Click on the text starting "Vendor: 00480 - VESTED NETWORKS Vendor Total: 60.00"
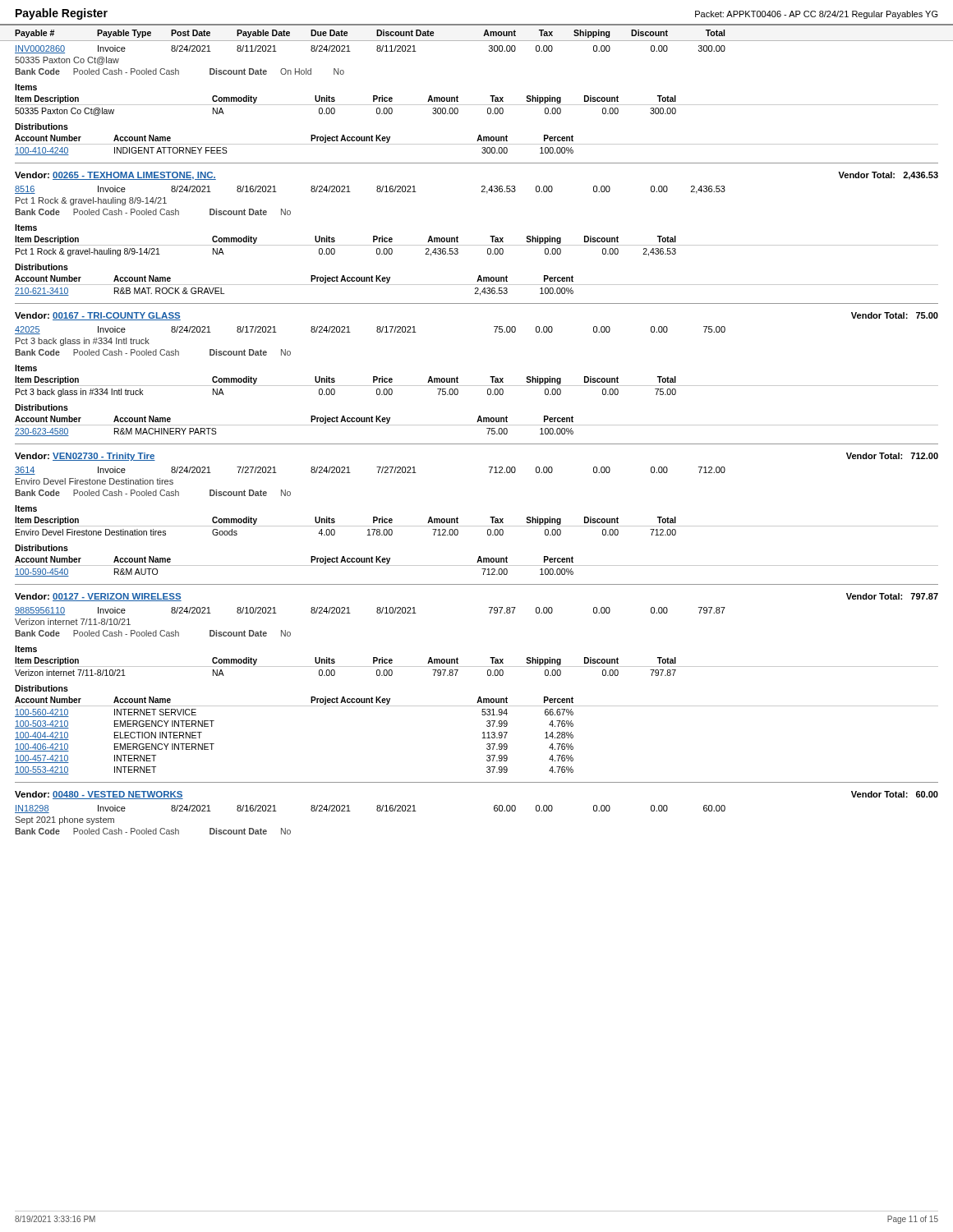Viewport: 953px width, 1232px height. [117, 795]
